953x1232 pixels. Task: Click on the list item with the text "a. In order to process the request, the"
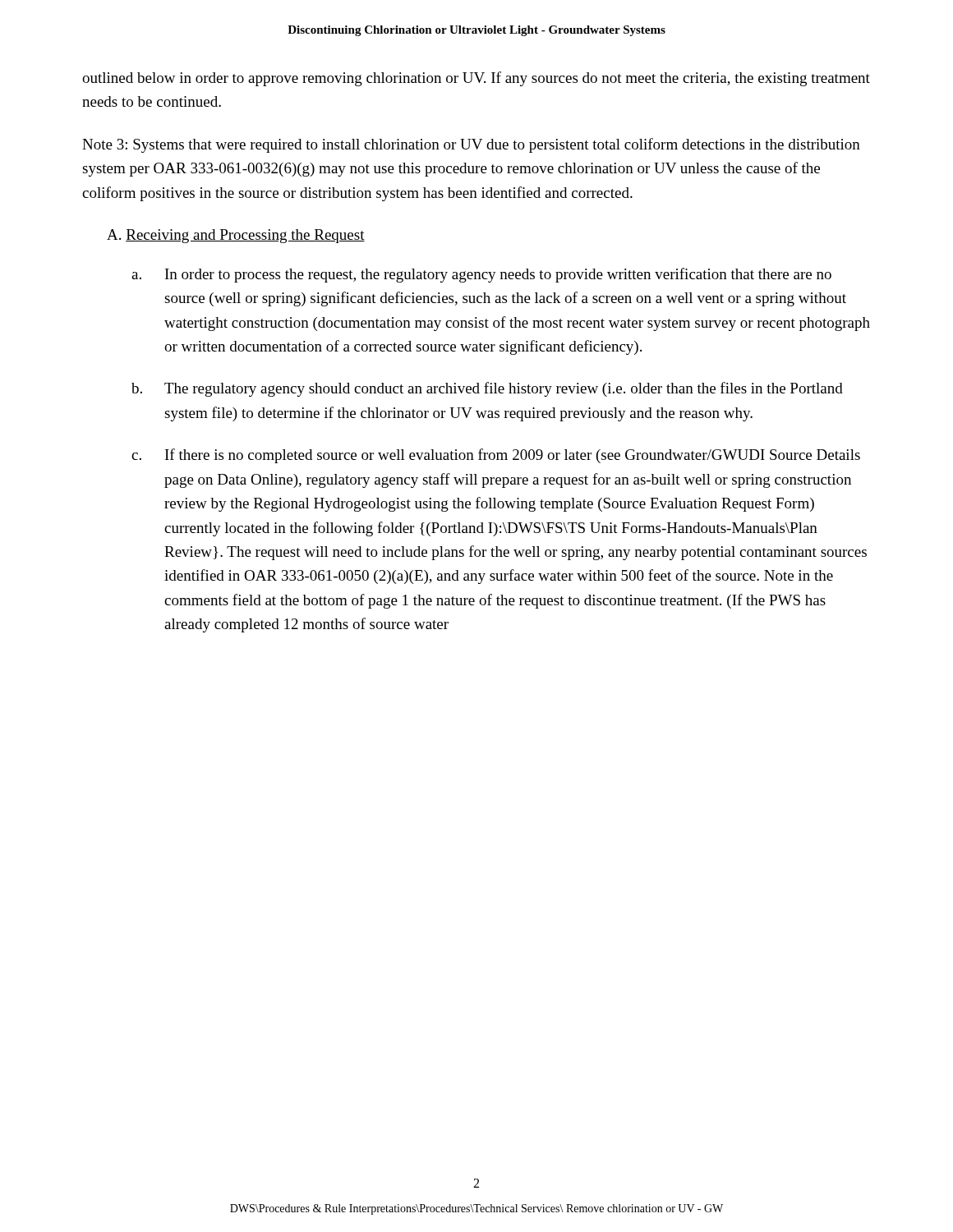tap(501, 310)
